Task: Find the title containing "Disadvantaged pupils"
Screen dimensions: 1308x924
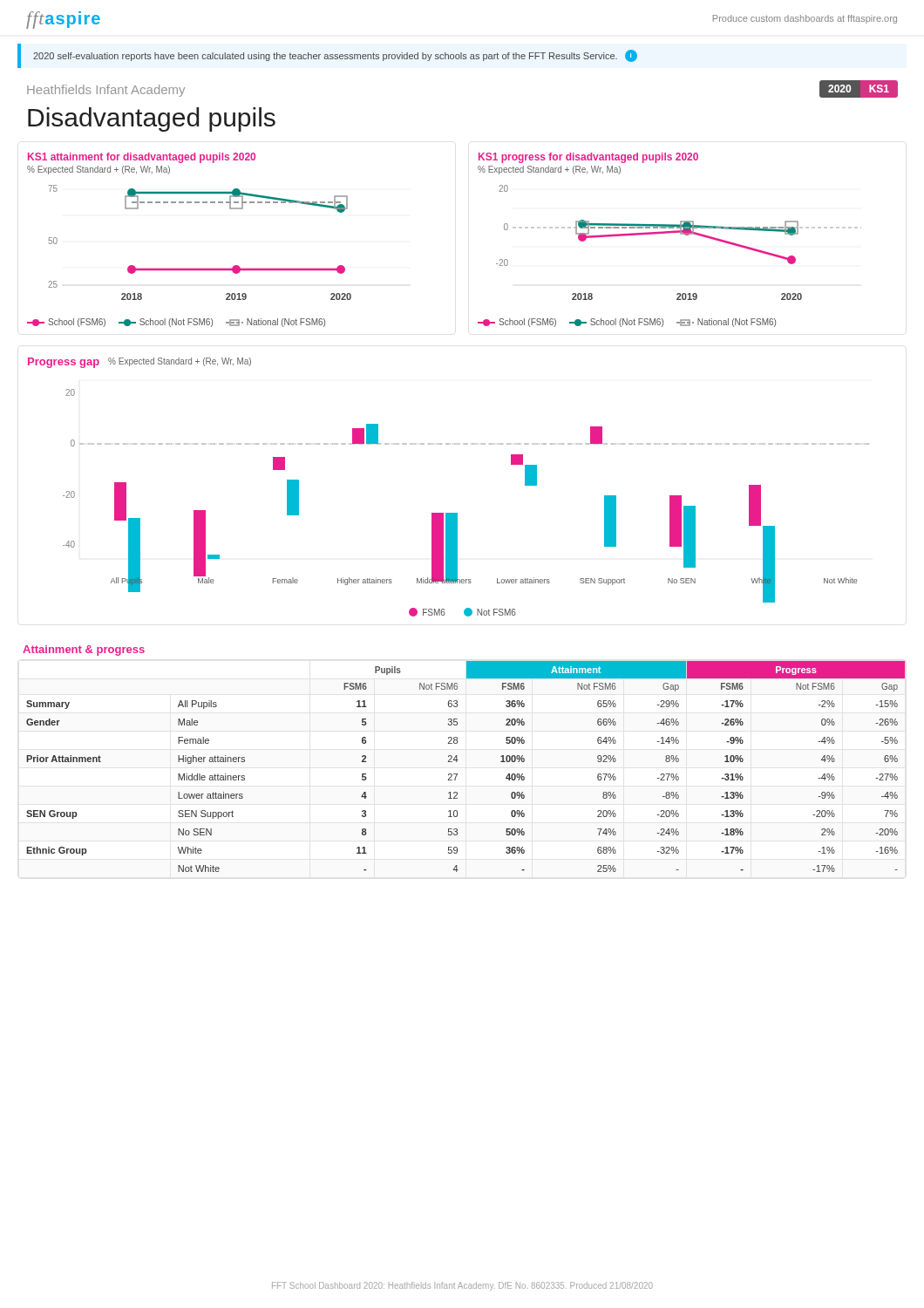Action: (151, 117)
